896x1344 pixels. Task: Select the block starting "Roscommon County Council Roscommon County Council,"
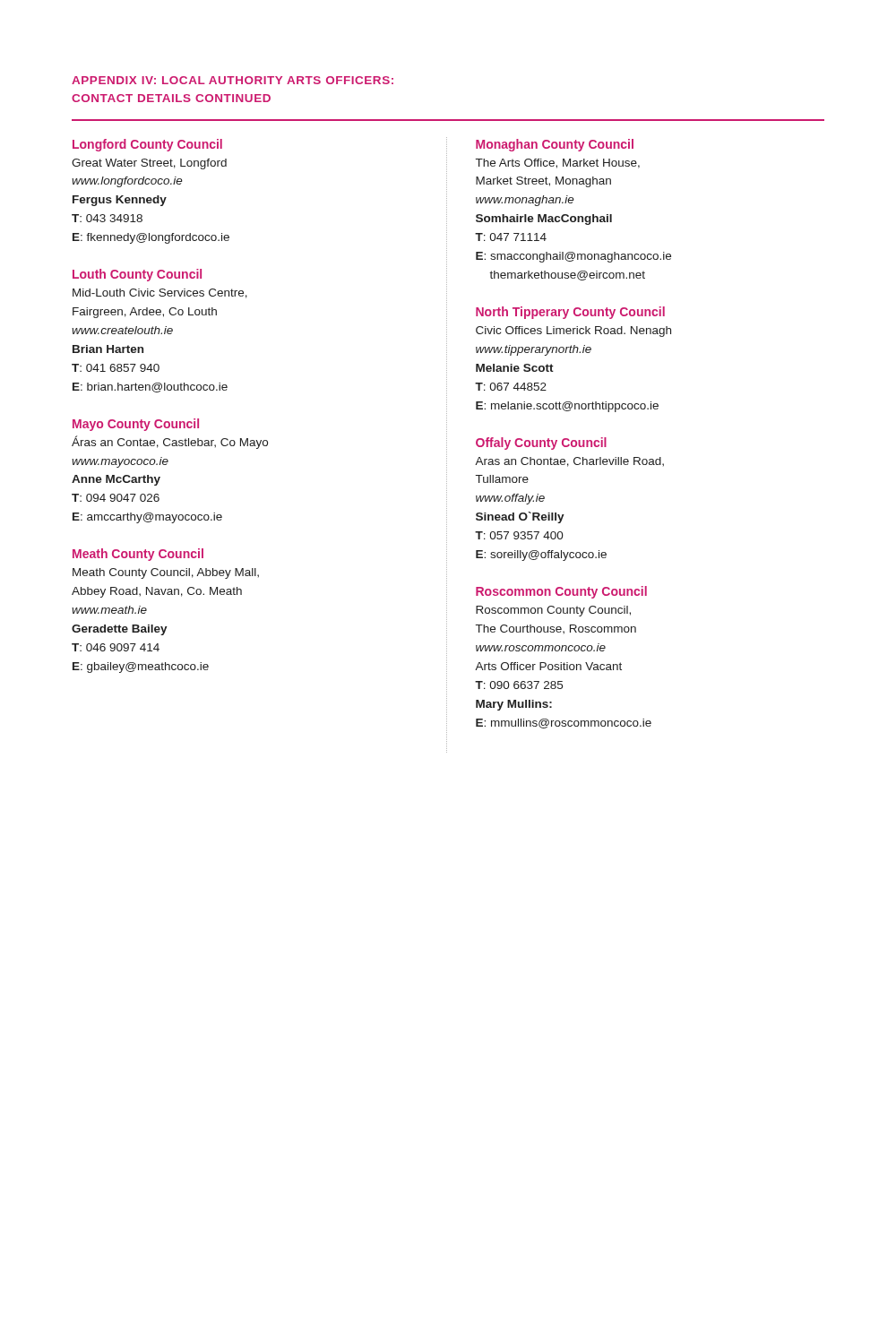click(x=561, y=592)
